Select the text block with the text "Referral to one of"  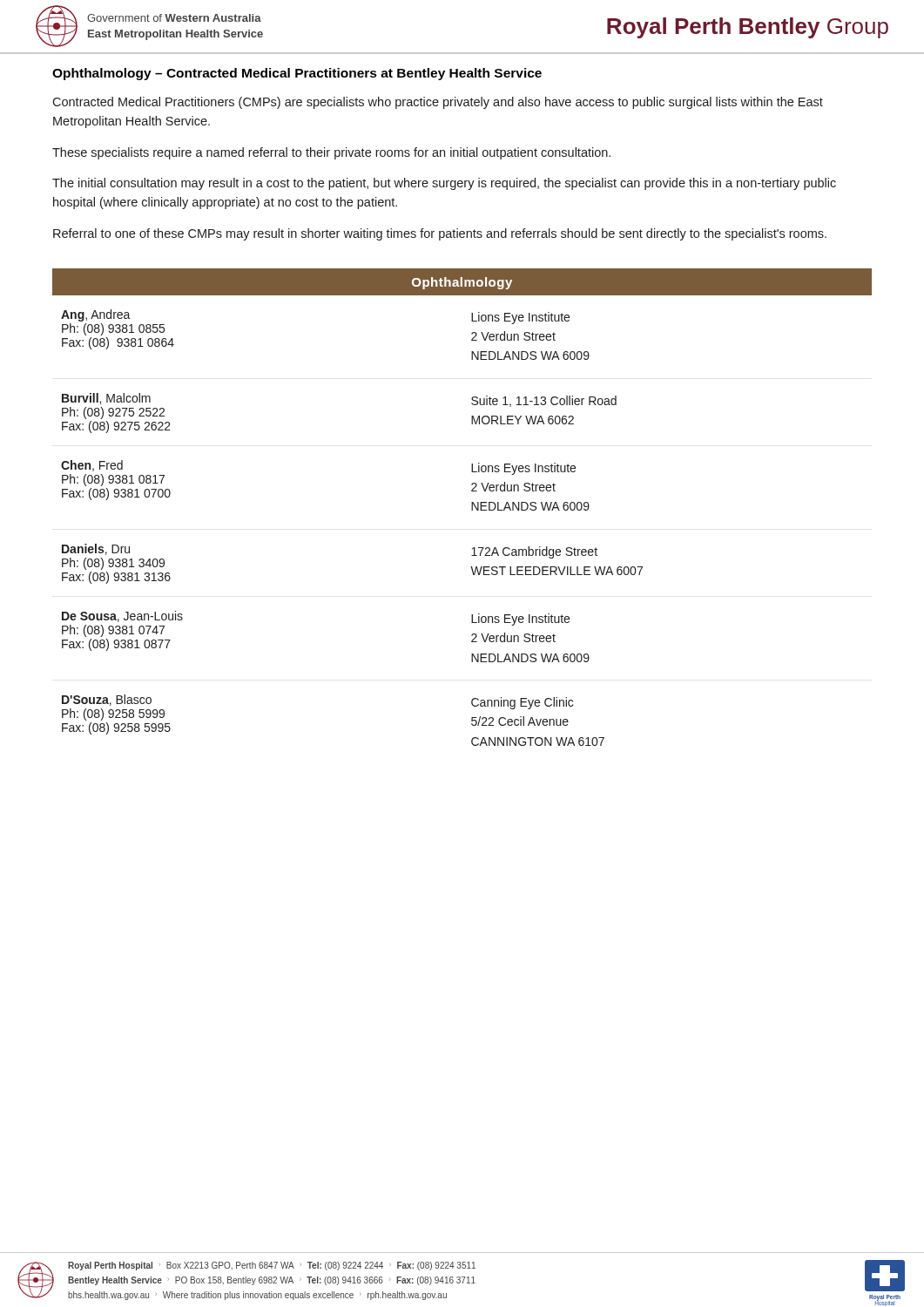(440, 233)
